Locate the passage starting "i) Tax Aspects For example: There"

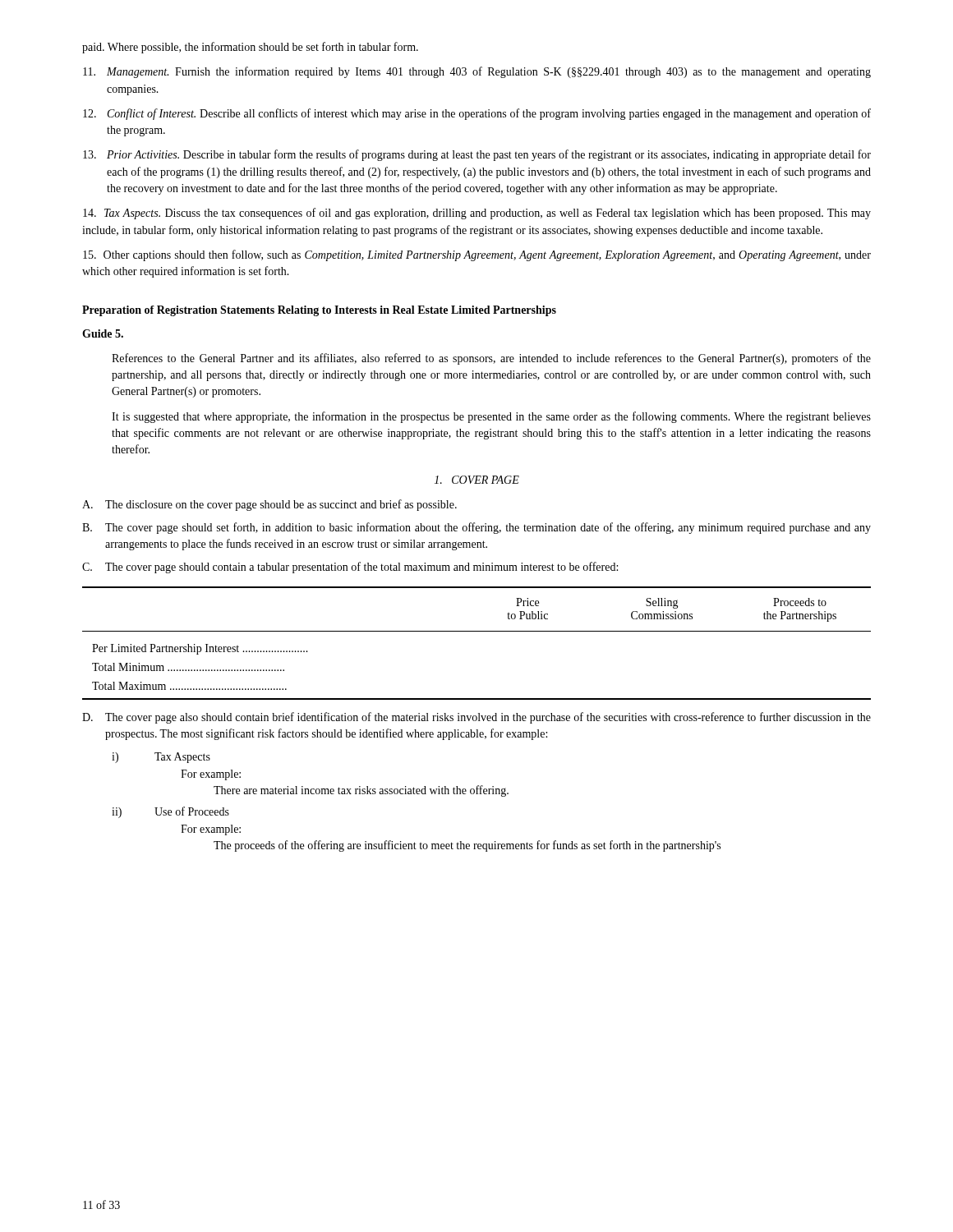click(x=476, y=774)
